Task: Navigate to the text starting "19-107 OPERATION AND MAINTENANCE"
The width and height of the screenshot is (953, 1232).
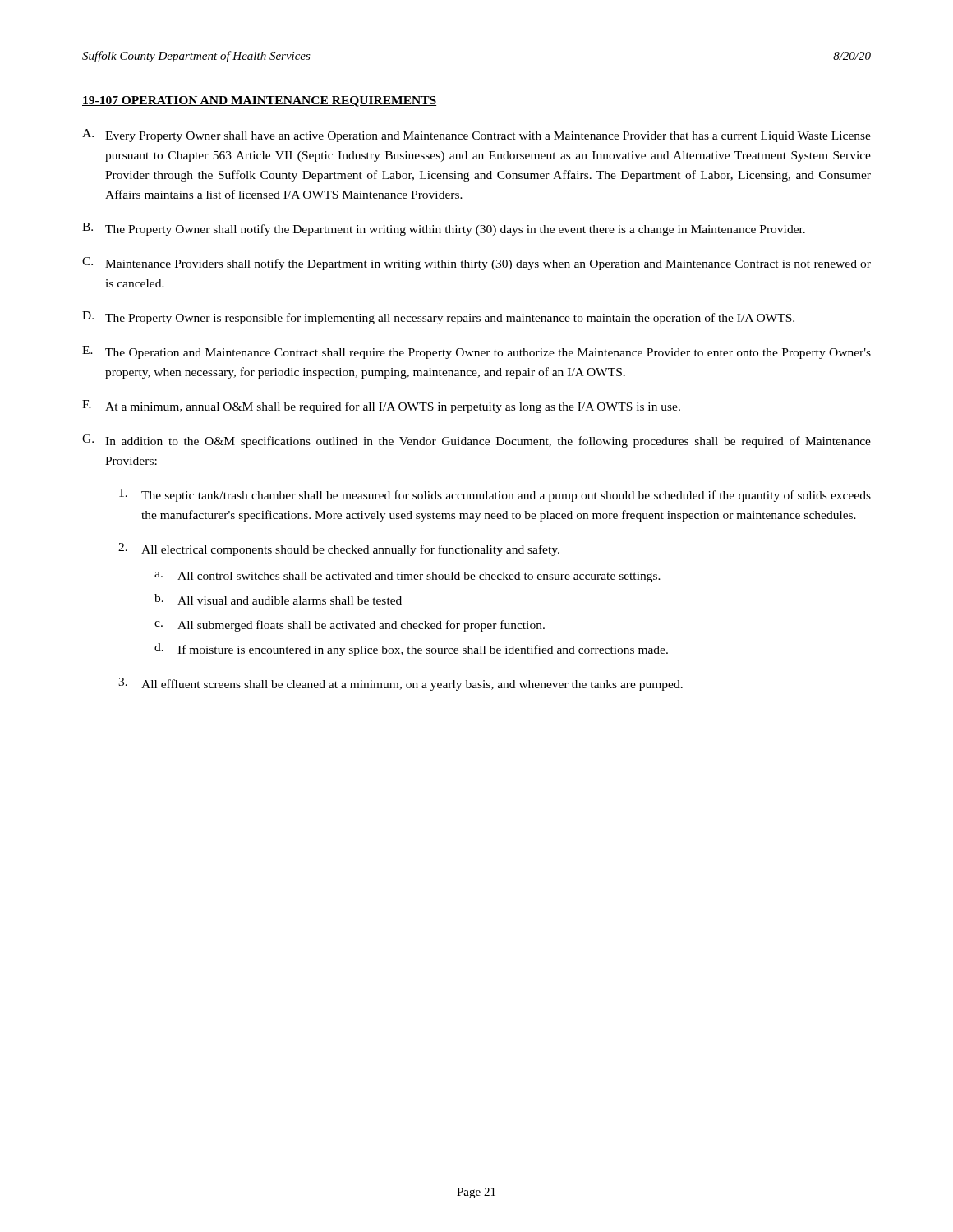Action: [259, 100]
